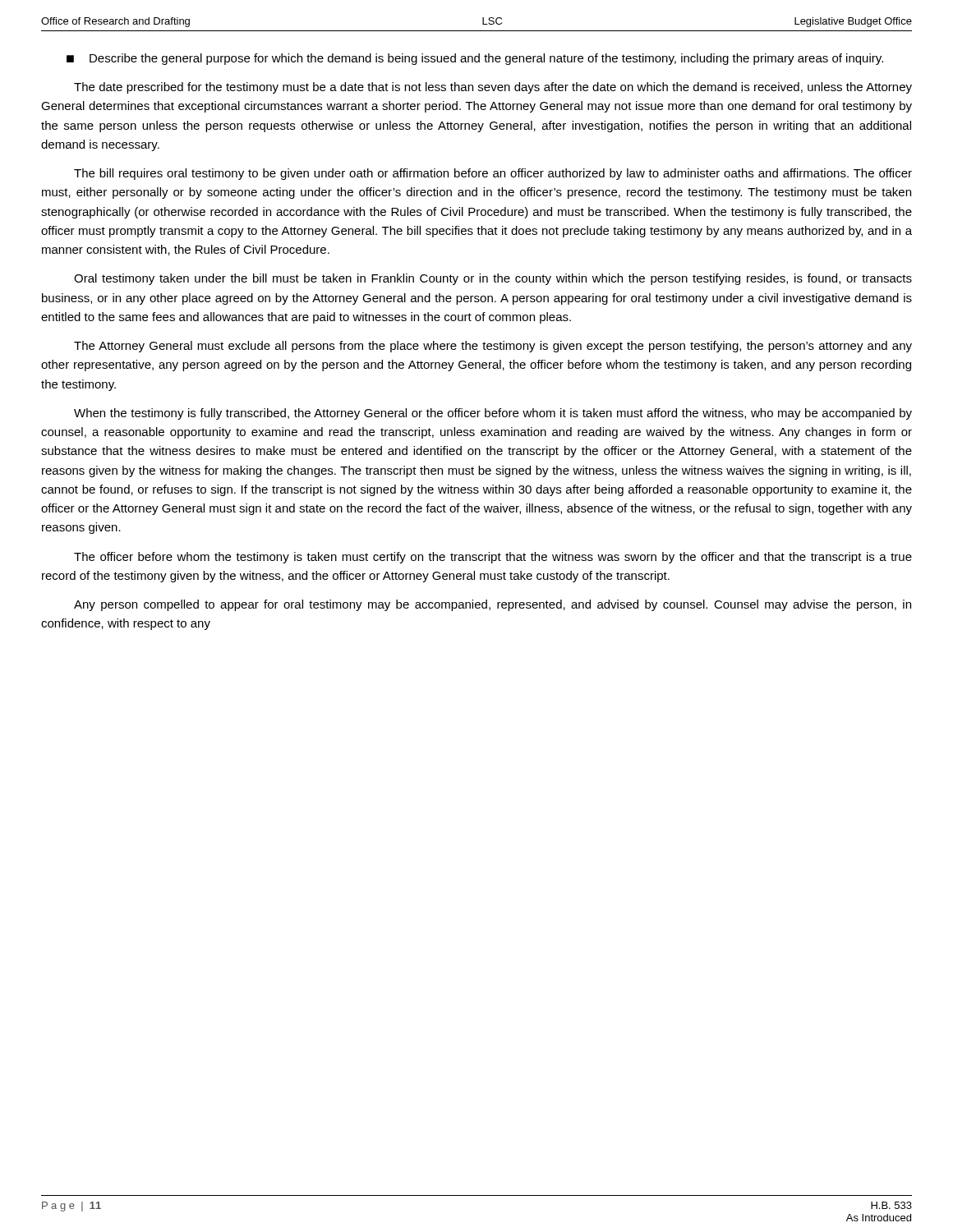Click the passage that begins "The Attorney General must exclude"
Screen dimensions: 1232x953
[x=476, y=365]
